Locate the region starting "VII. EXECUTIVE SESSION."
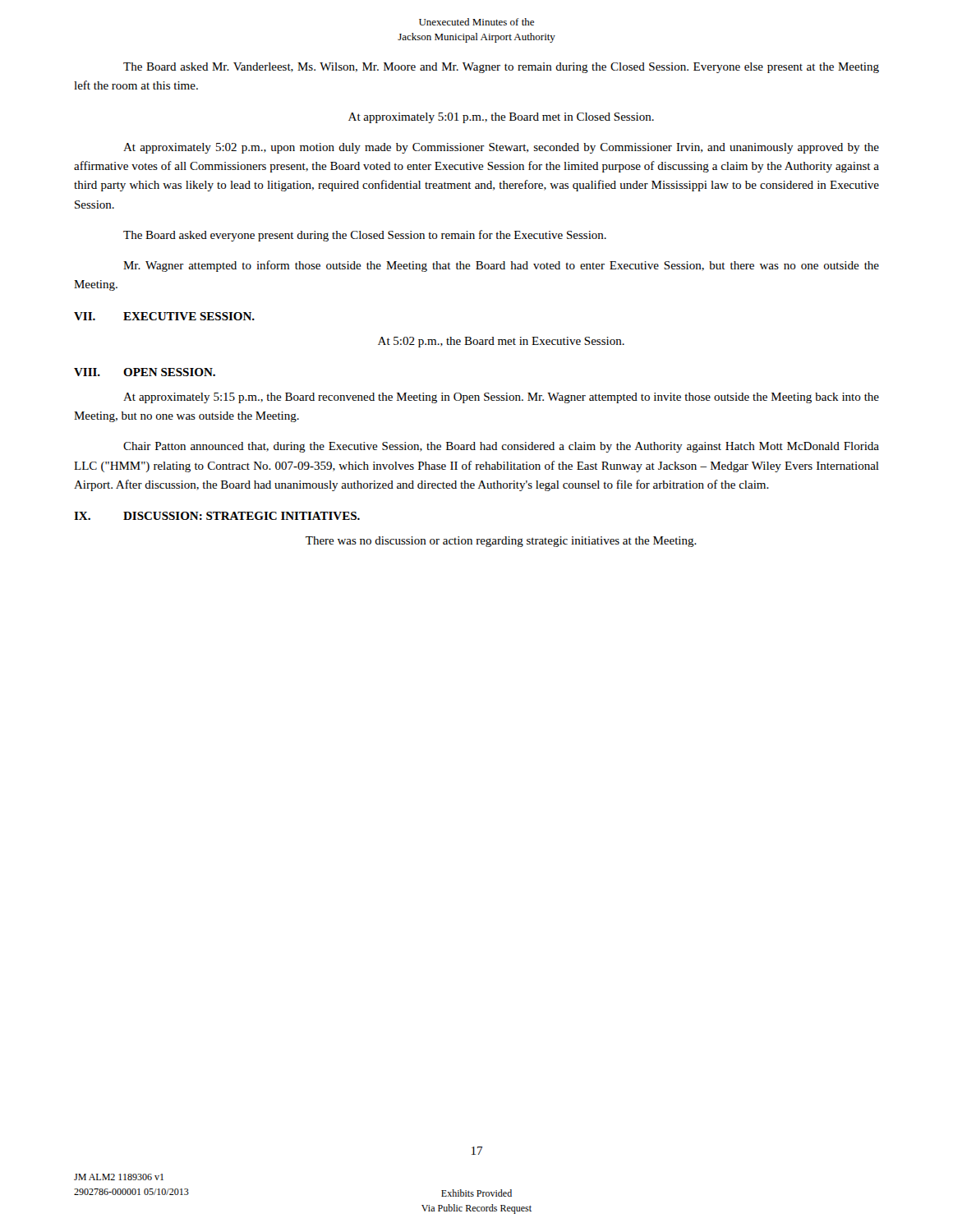953x1232 pixels. click(x=164, y=316)
